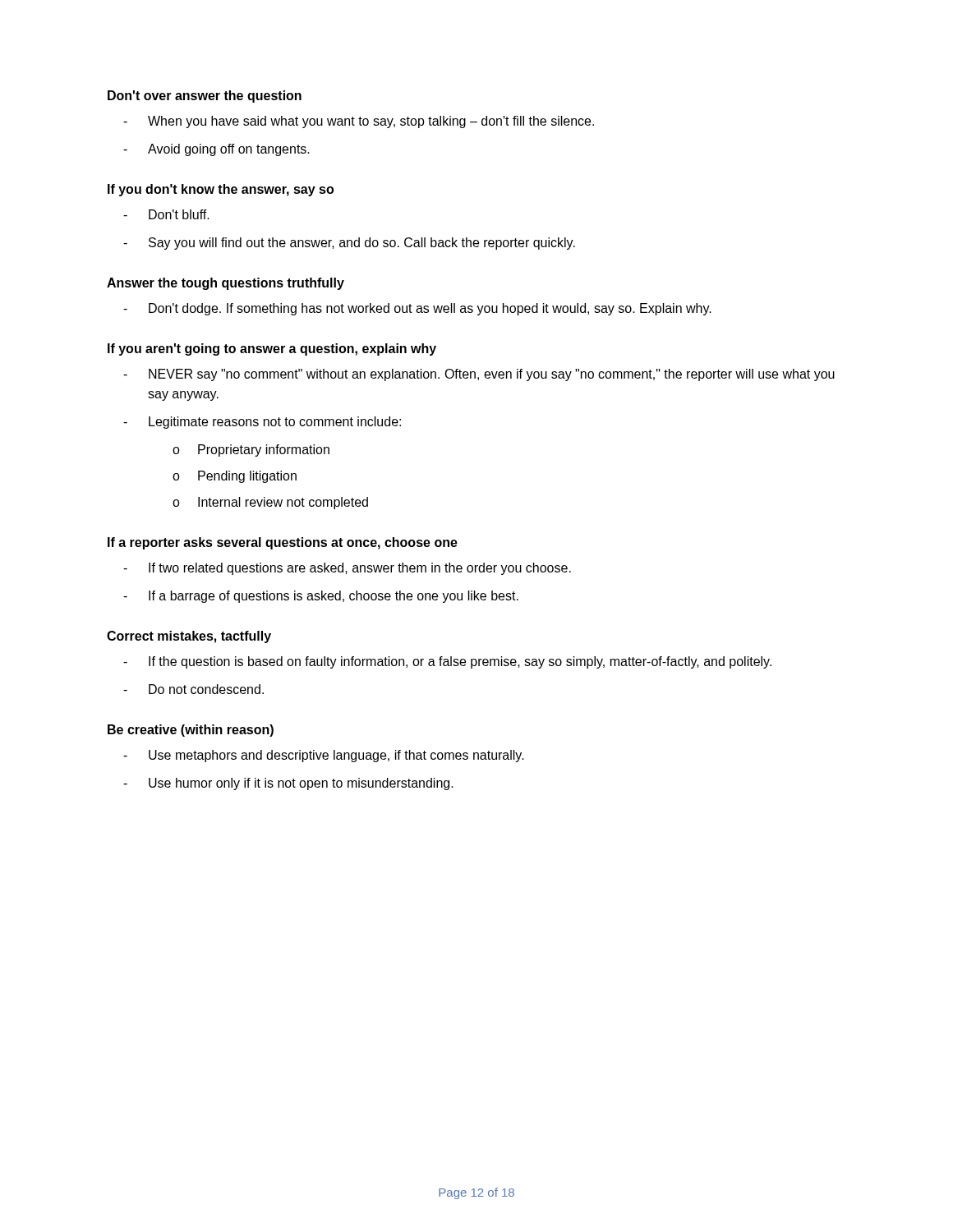Navigate to the text block starting "o Pending litigation"
The image size is (953, 1232).
[235, 477]
